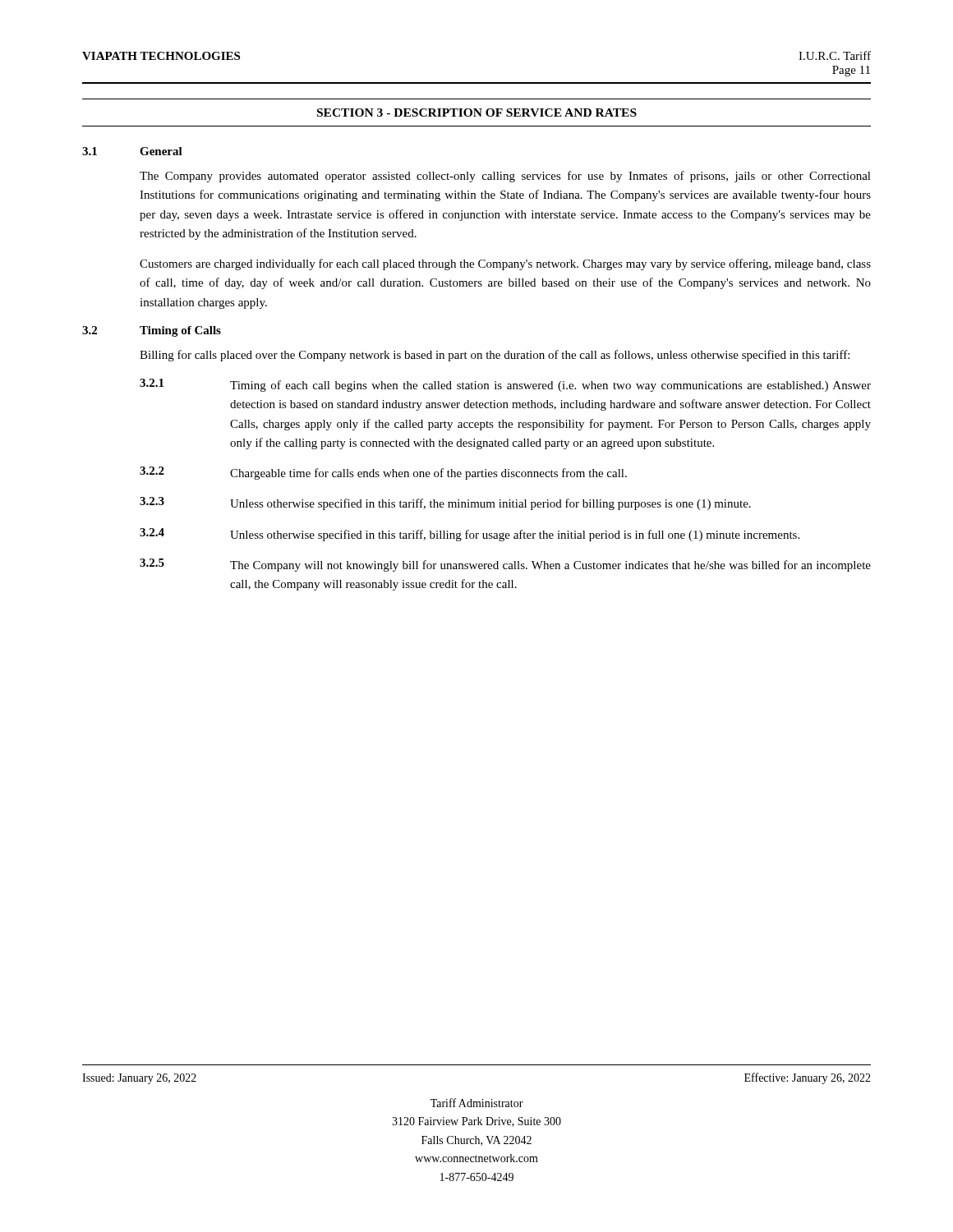Point to the block beginning "3.2.1 Timing of each"

[x=505, y=414]
